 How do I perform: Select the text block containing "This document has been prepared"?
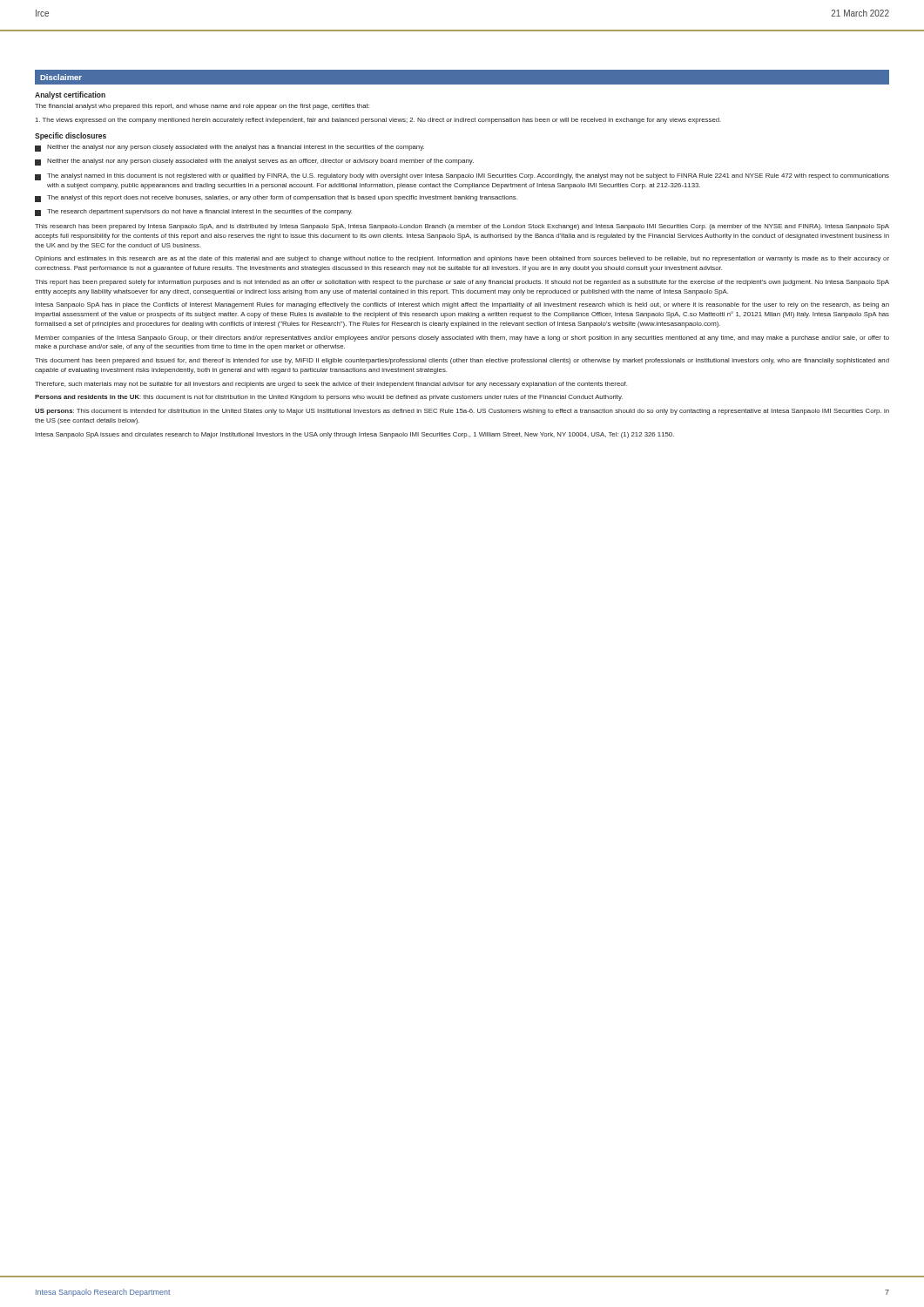coord(462,365)
